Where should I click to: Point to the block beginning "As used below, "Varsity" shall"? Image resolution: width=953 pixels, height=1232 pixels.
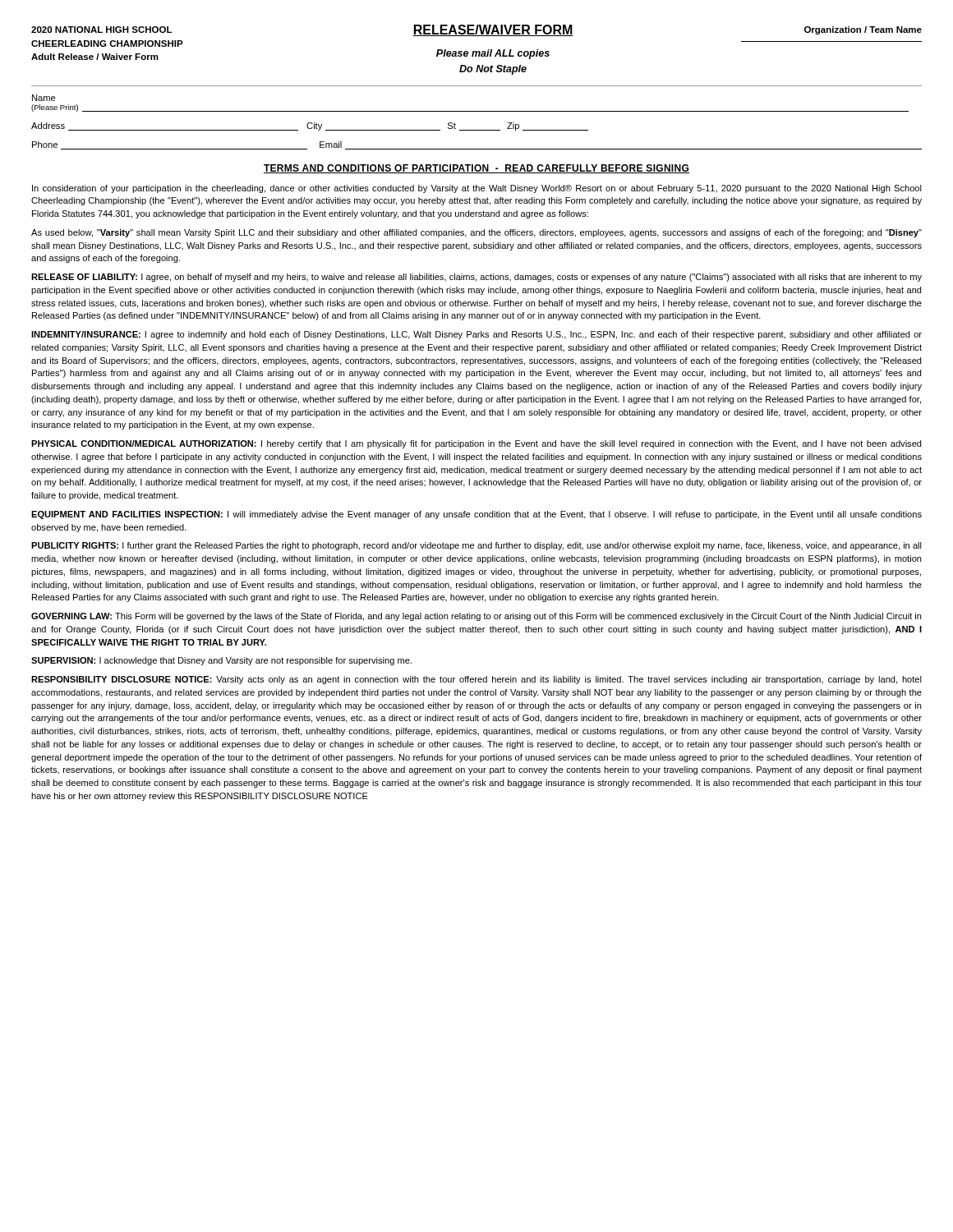476,245
